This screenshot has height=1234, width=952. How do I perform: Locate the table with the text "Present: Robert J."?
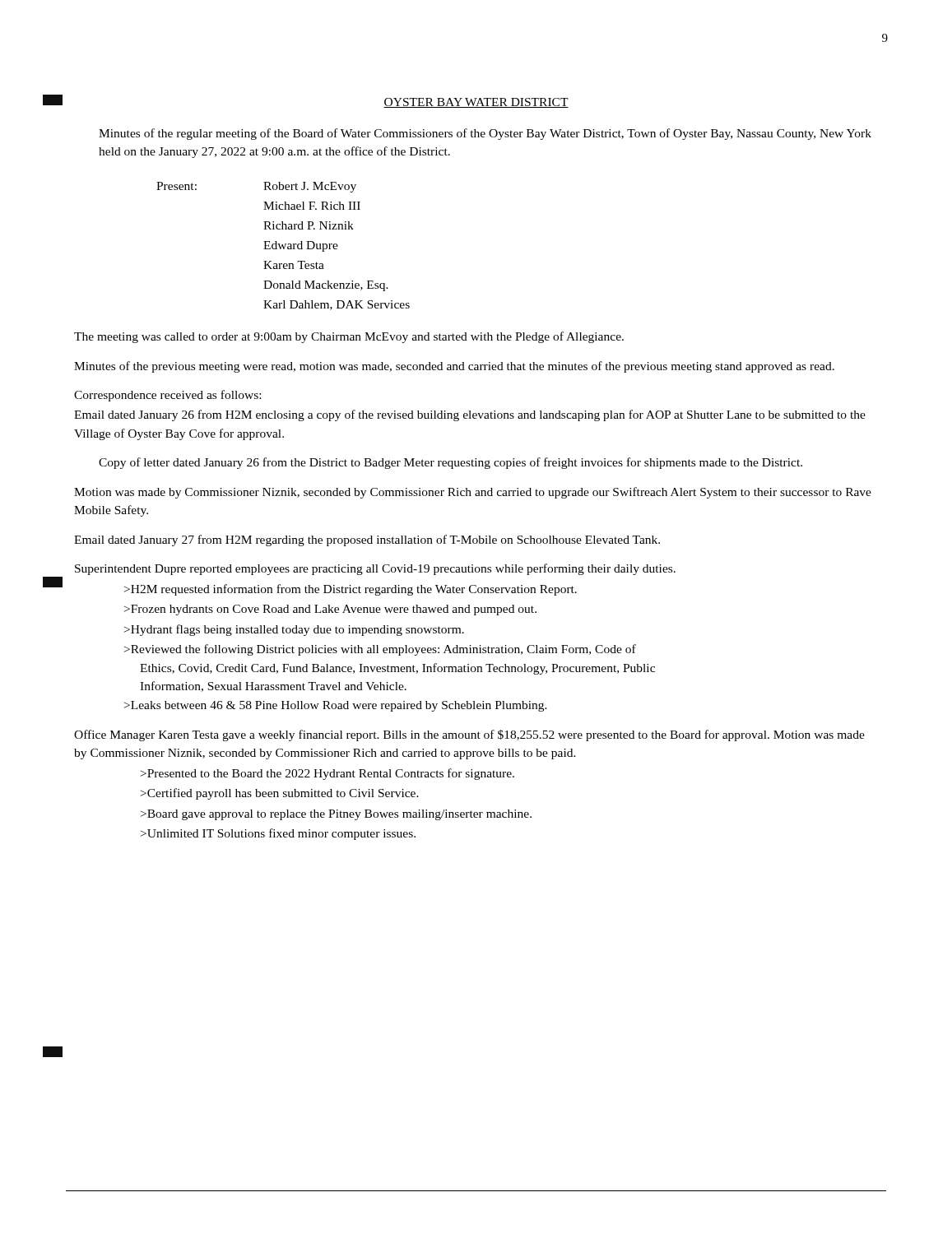coord(517,245)
